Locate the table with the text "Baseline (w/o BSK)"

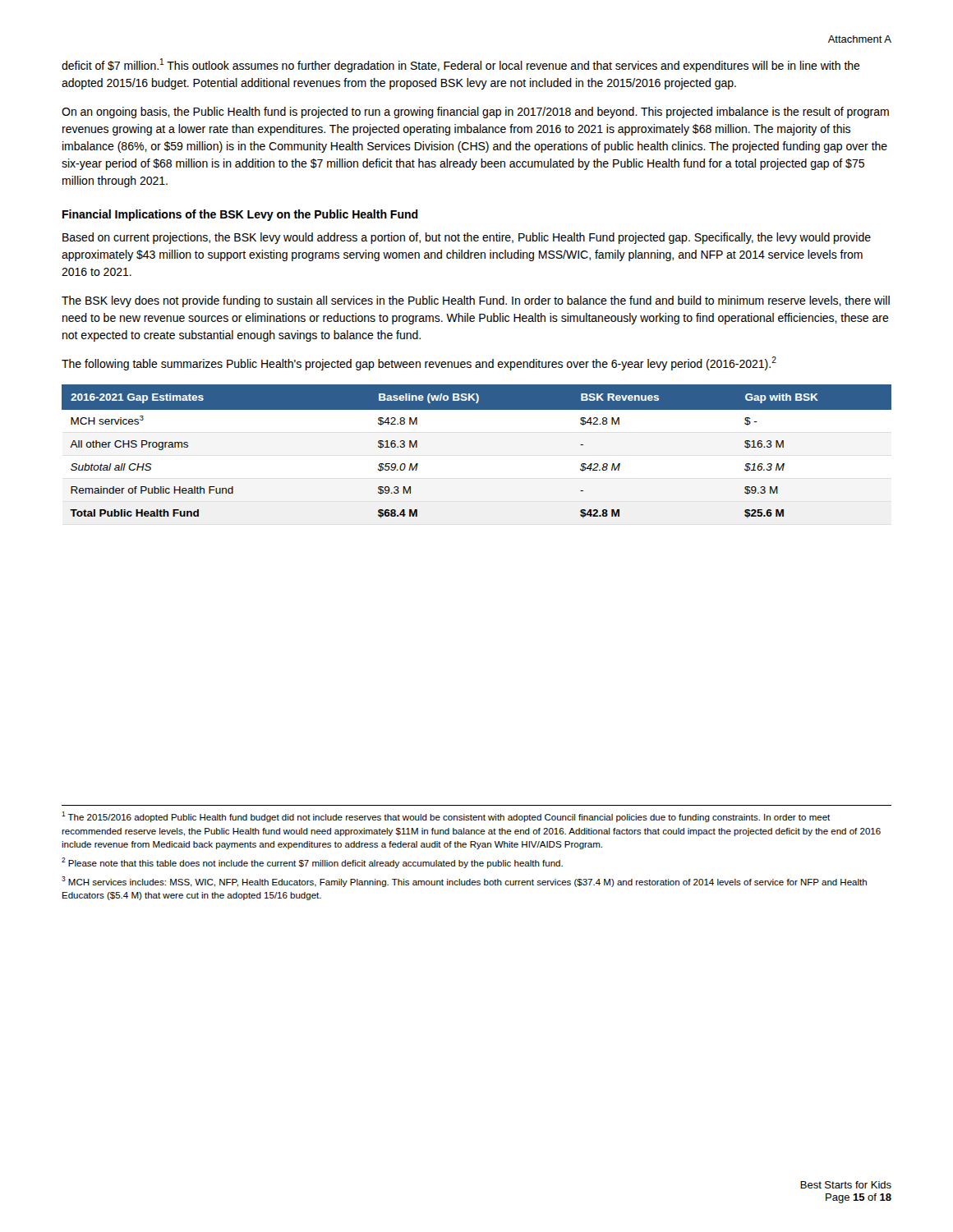pos(476,455)
